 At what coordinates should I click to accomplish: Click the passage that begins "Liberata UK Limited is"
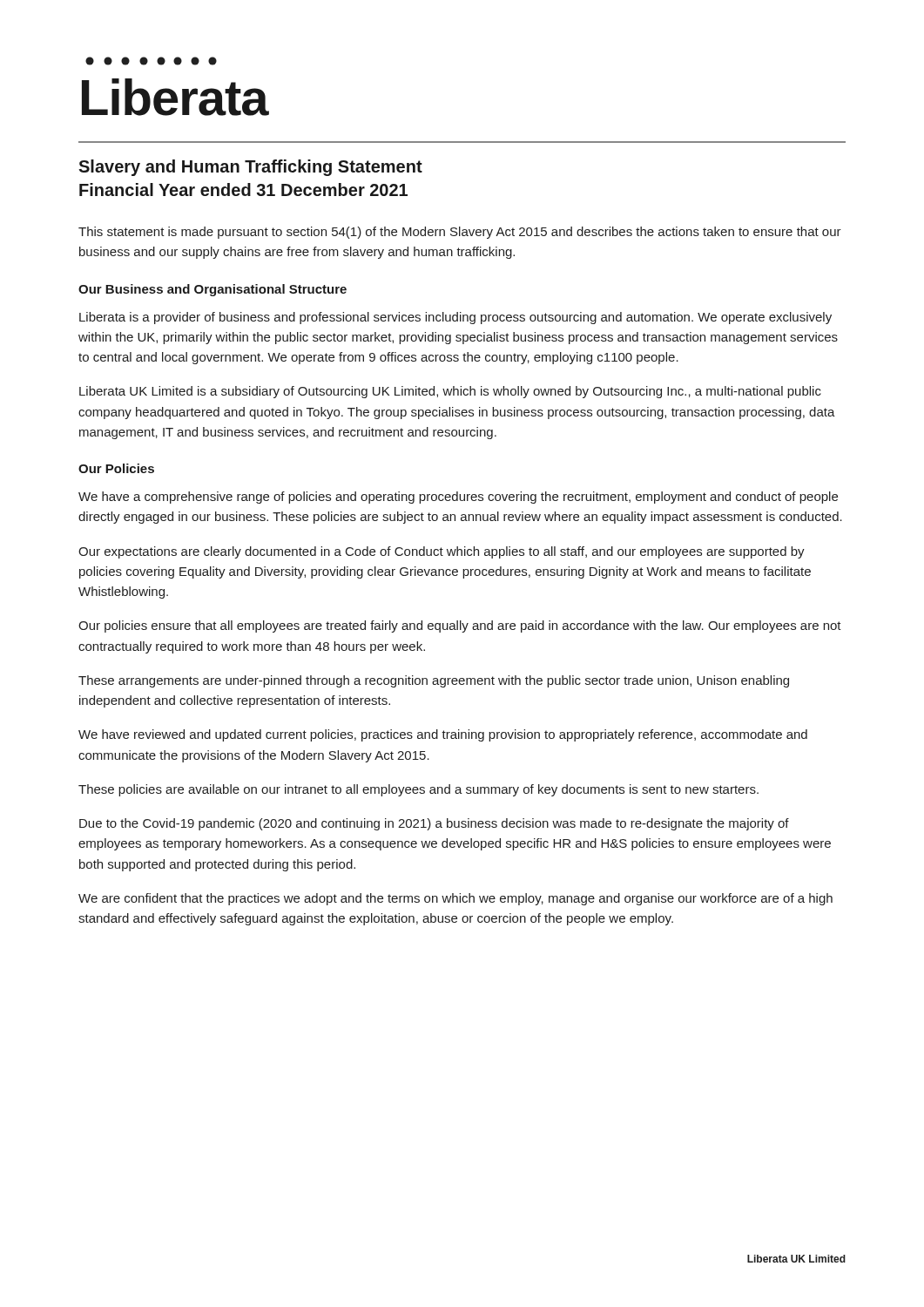pos(456,411)
